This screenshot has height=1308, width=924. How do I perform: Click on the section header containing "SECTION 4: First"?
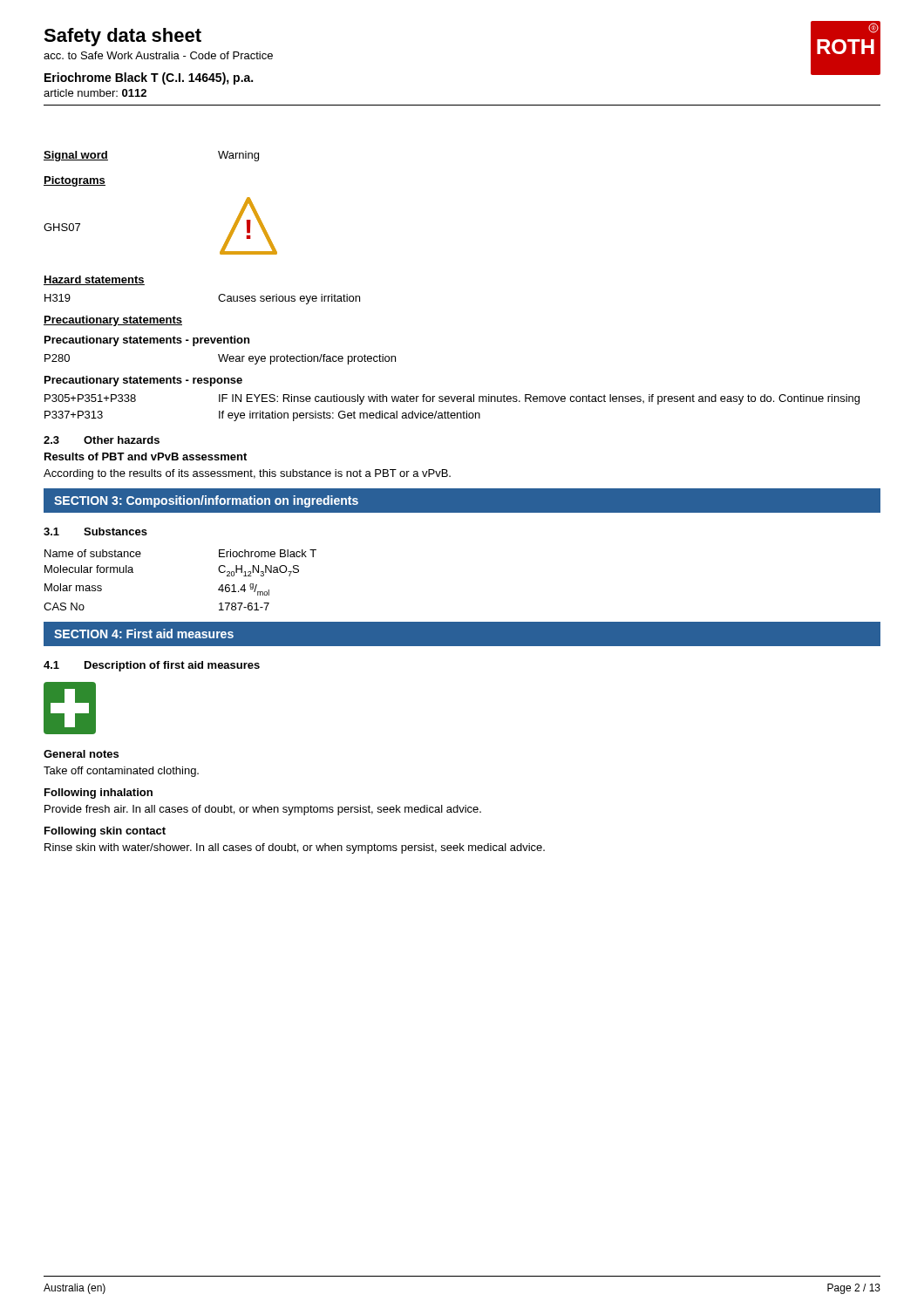144,634
